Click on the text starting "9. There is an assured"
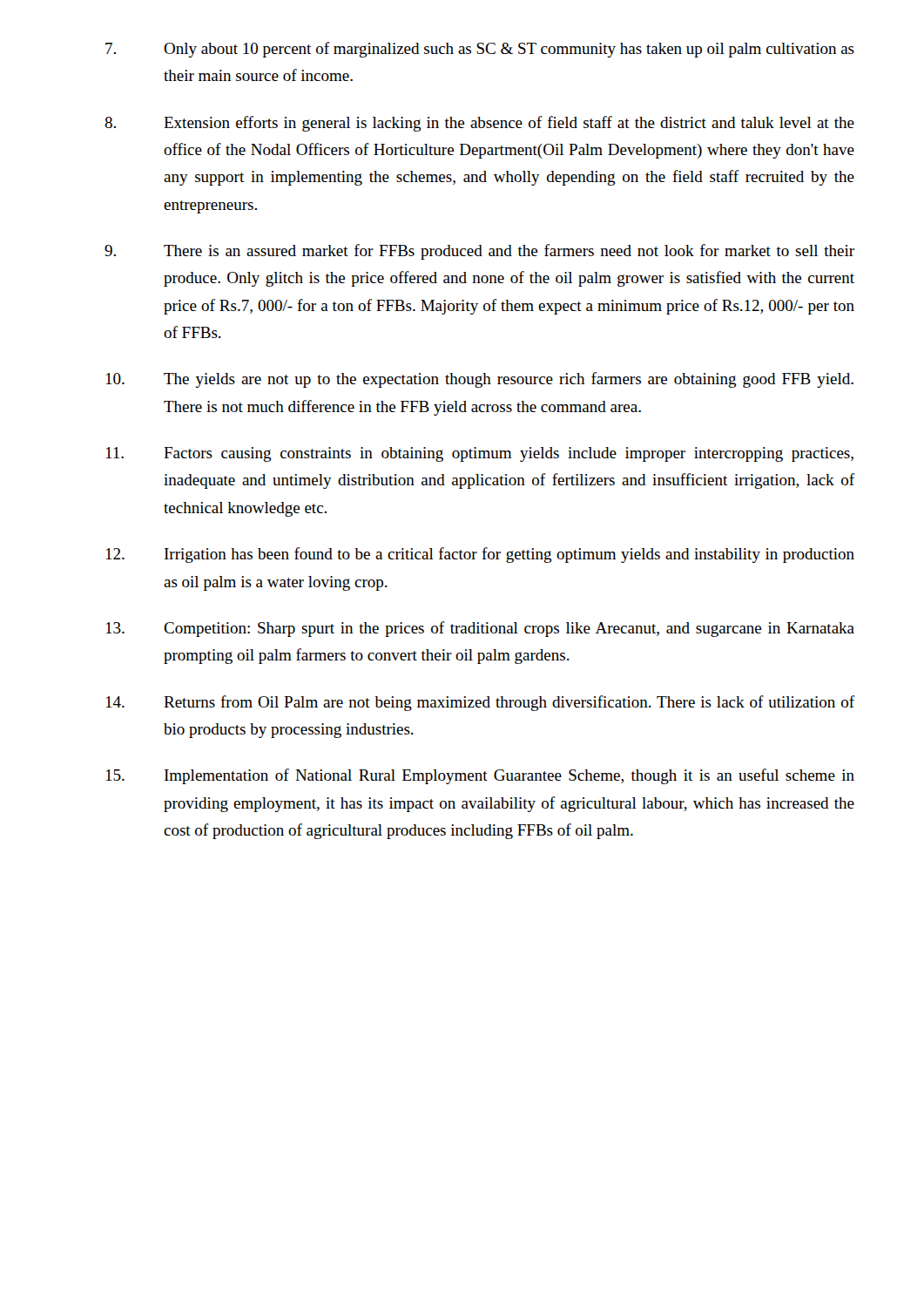This screenshot has height=1307, width=924. coord(479,292)
